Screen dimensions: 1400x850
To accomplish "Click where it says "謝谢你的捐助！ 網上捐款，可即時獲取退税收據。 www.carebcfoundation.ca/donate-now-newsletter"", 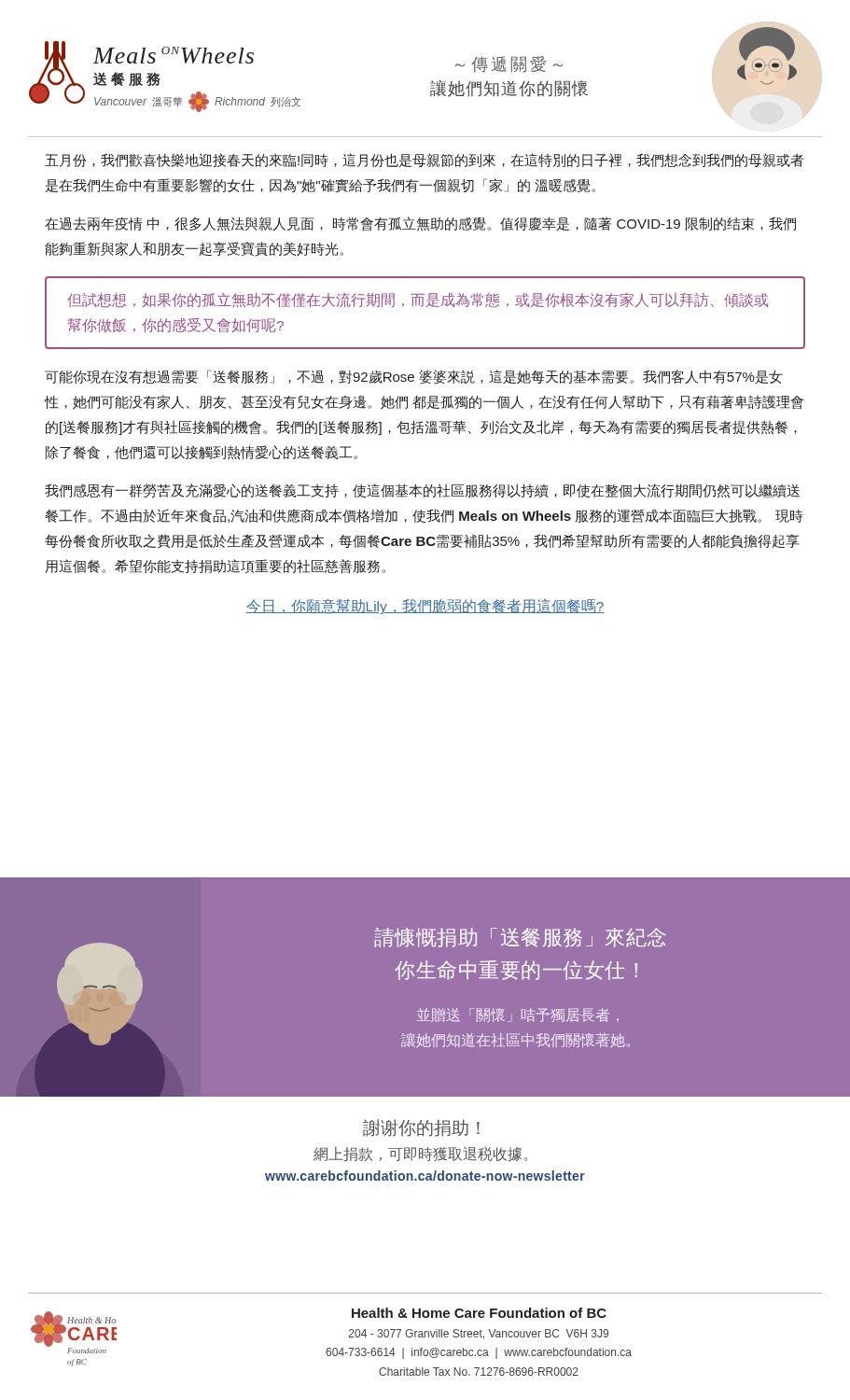I will pos(425,1150).
